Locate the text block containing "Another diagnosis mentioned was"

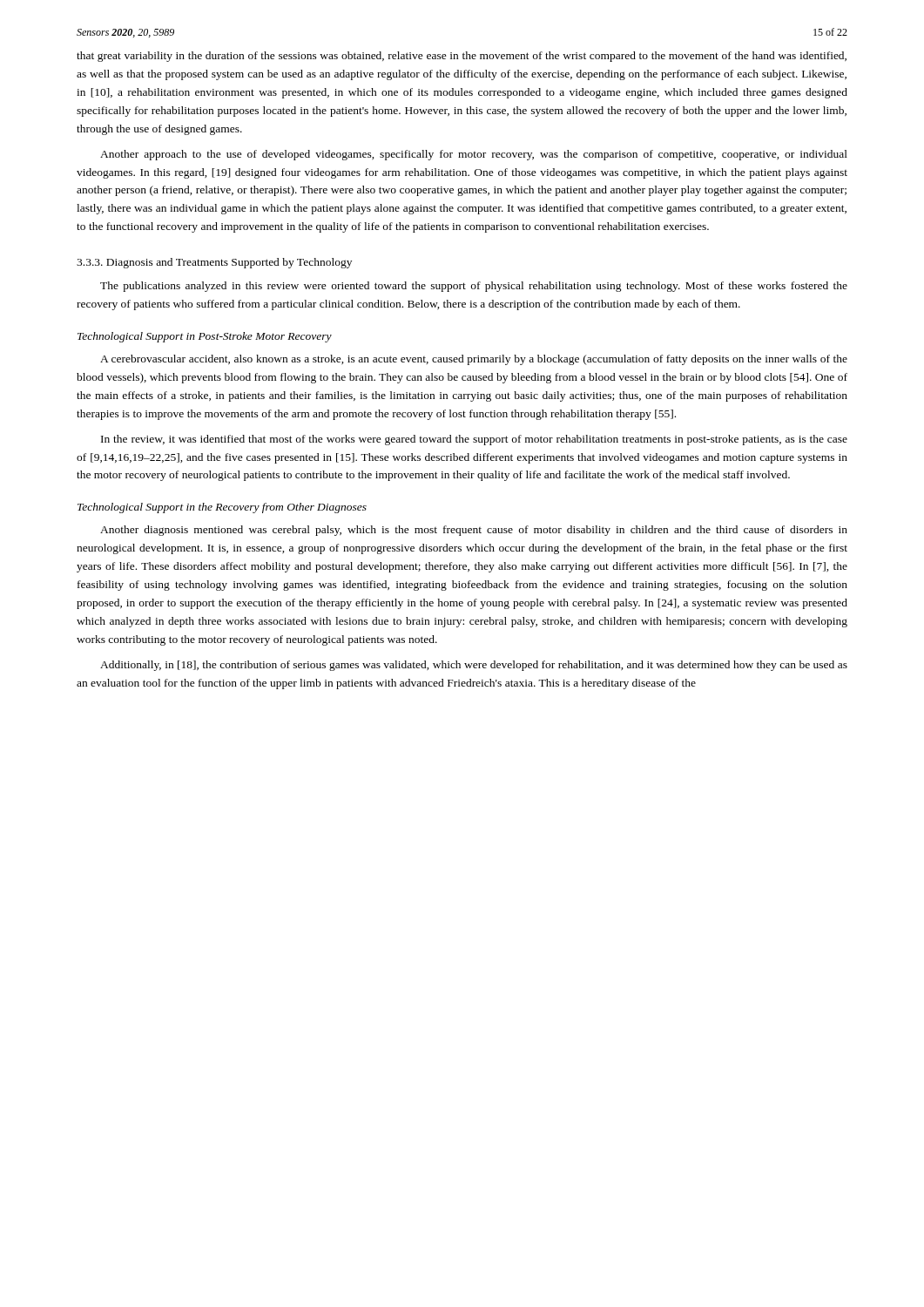click(462, 585)
